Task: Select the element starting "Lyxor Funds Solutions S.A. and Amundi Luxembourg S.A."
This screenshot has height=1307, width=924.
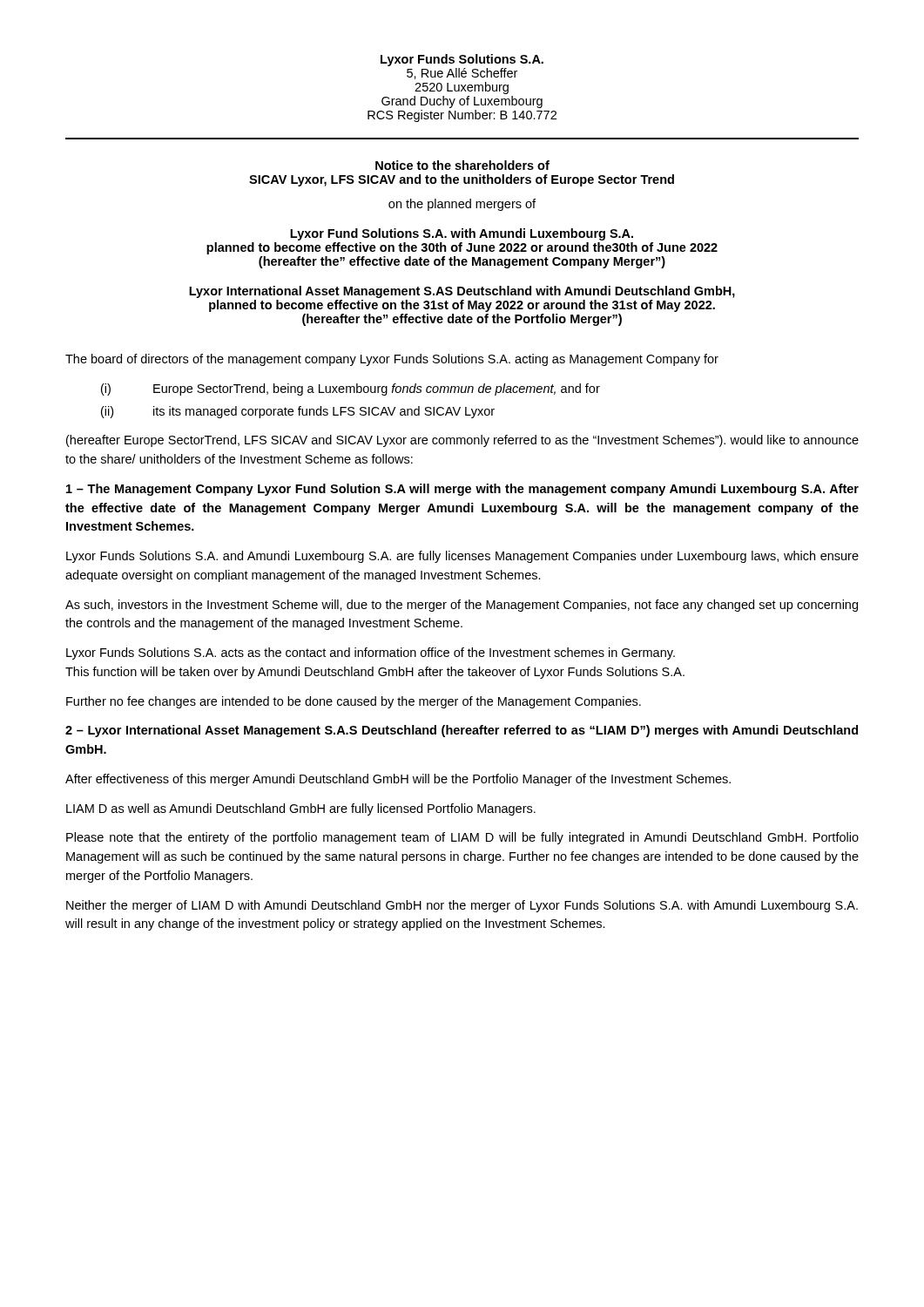Action: pos(462,565)
